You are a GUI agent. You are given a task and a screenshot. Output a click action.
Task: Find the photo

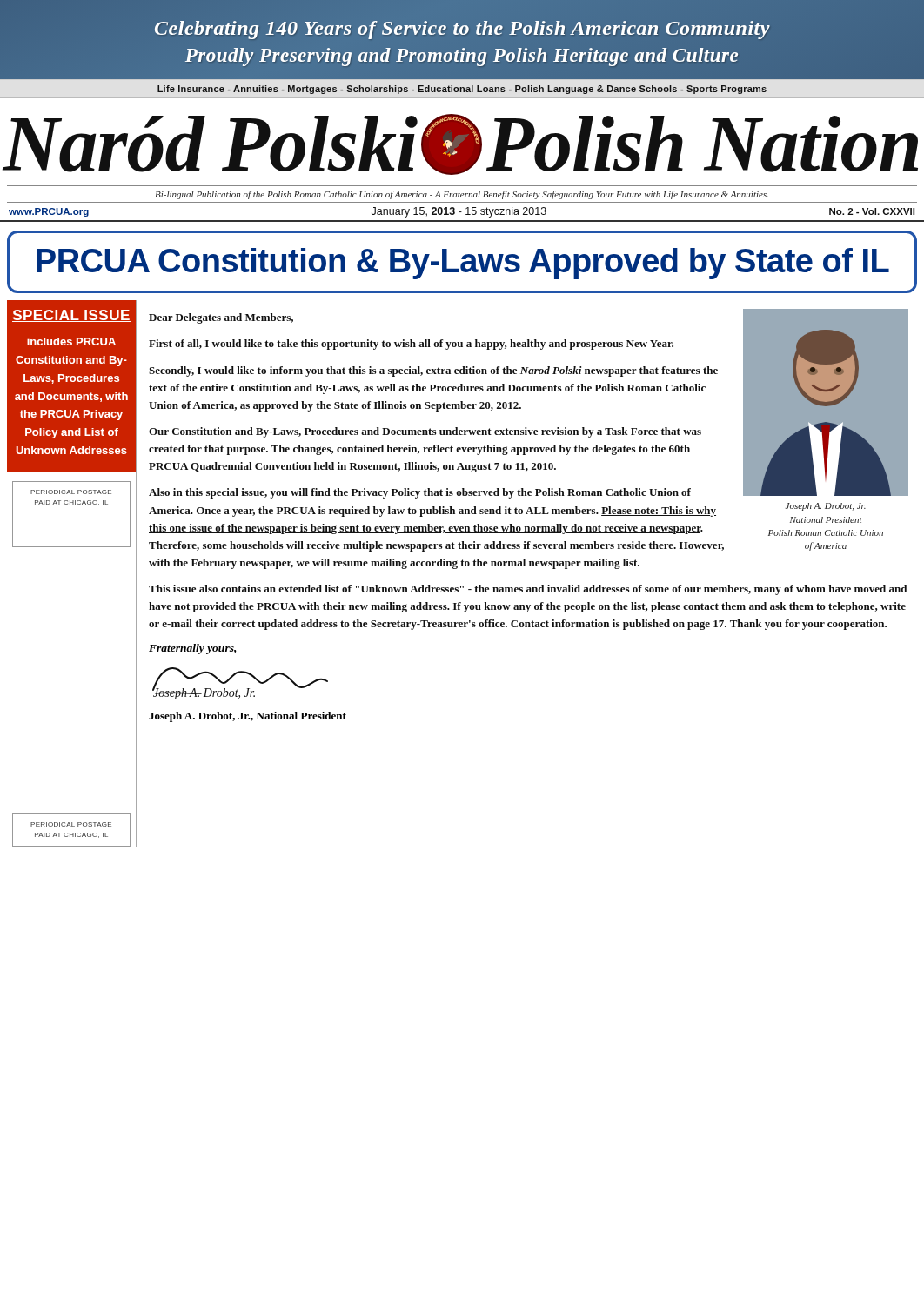click(x=826, y=431)
